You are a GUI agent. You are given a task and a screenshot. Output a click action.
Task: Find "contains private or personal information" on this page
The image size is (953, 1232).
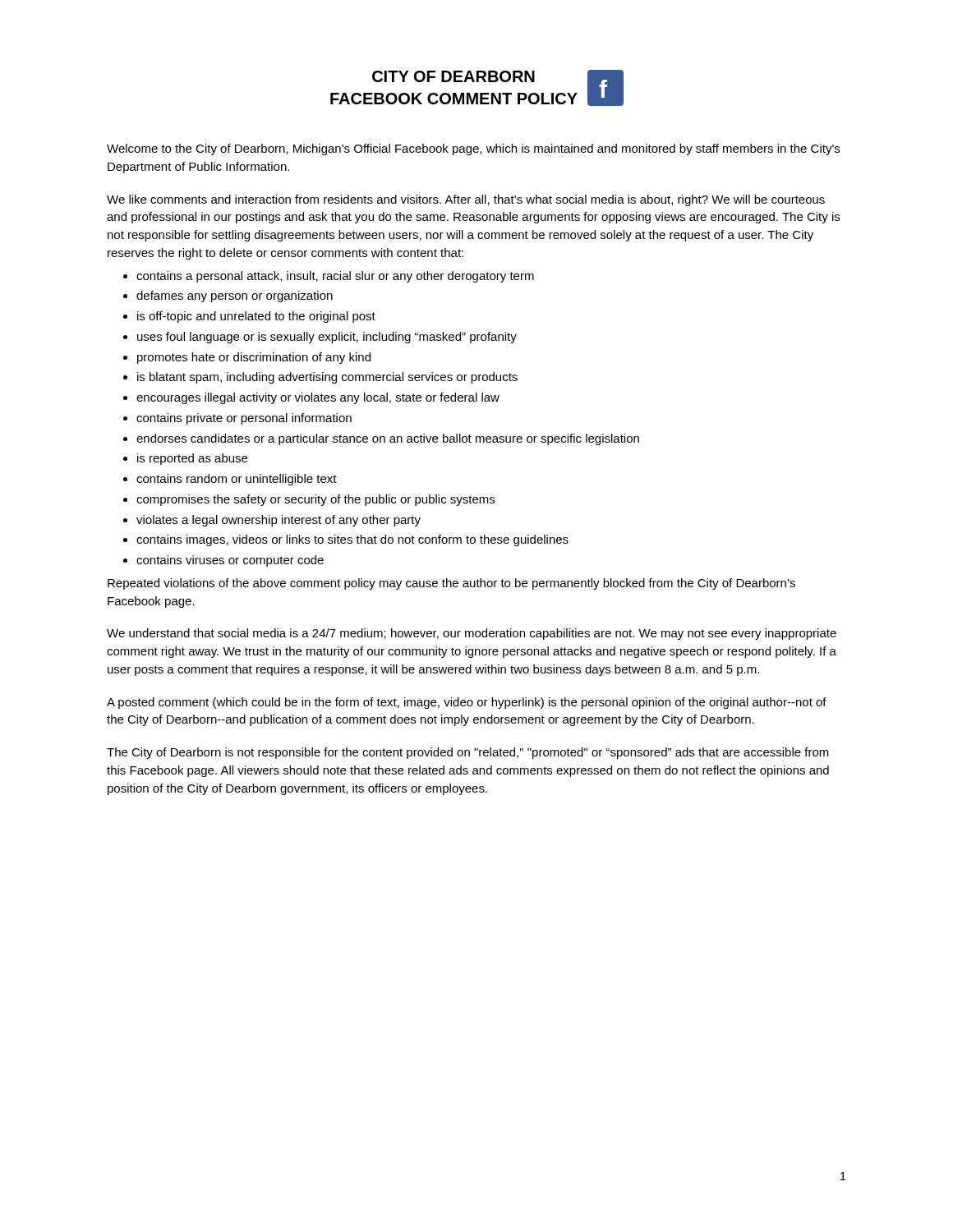click(x=244, y=417)
